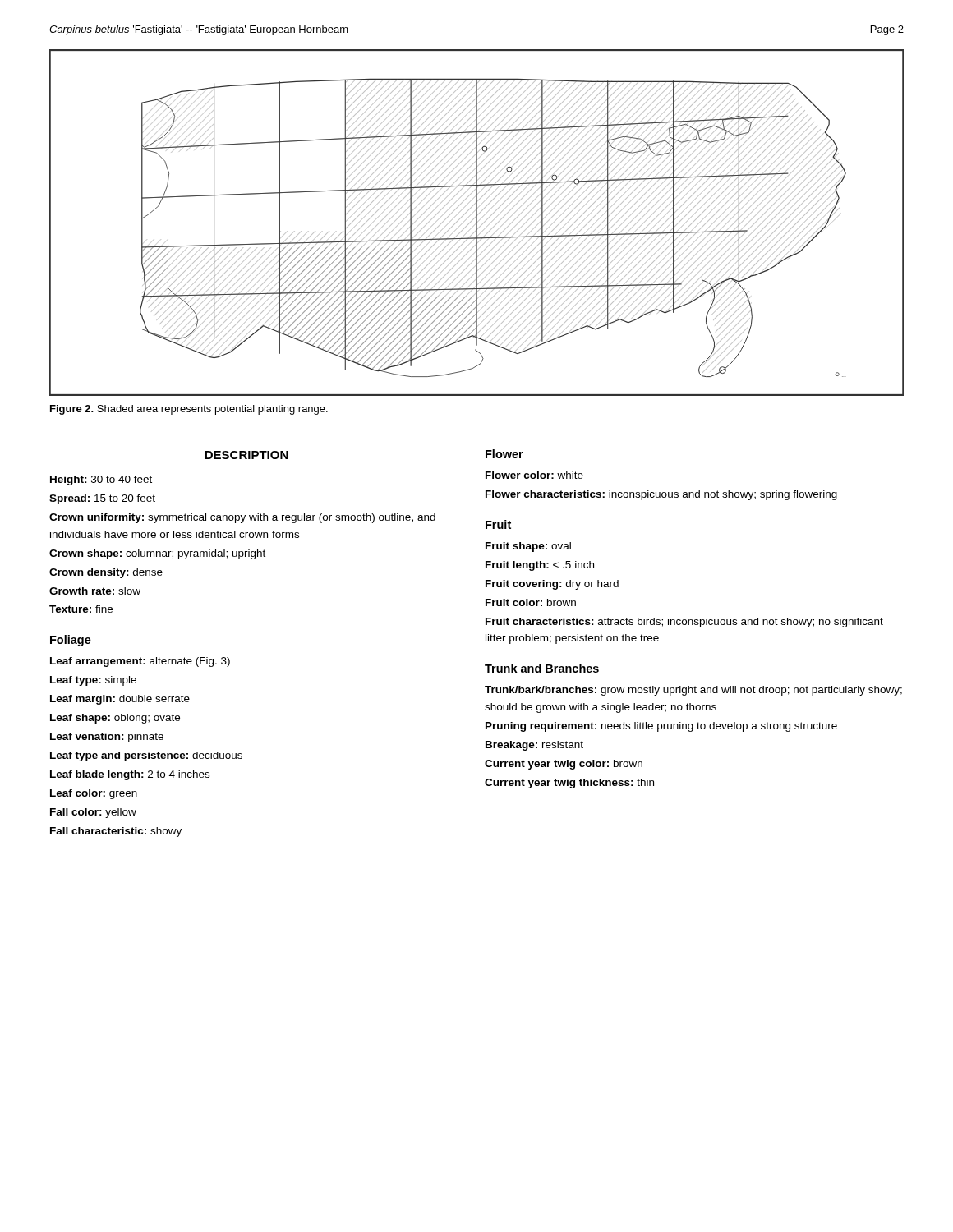953x1232 pixels.
Task: Point to "Fruit color: brown"
Action: [x=531, y=602]
